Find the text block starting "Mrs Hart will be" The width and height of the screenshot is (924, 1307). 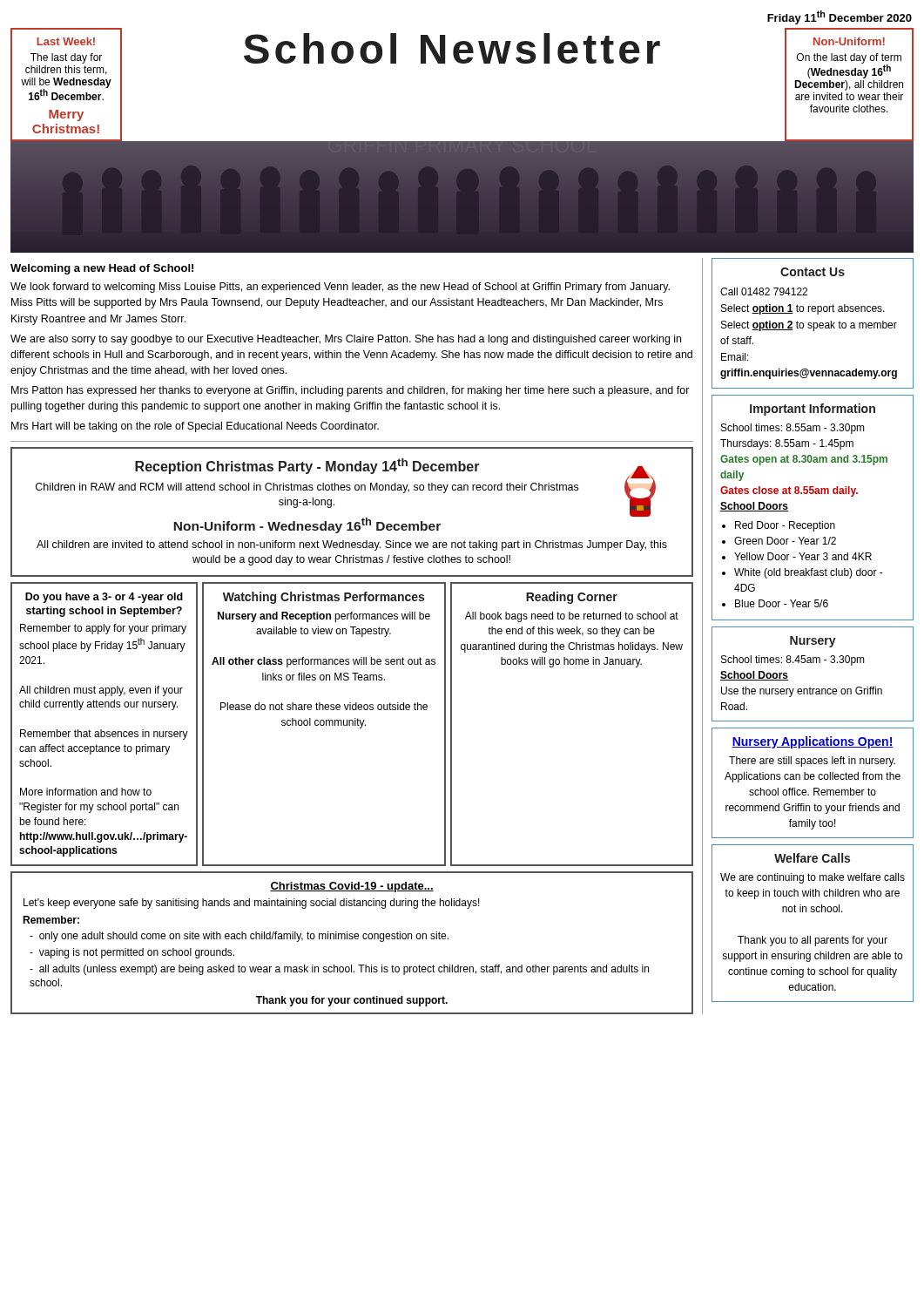point(195,426)
